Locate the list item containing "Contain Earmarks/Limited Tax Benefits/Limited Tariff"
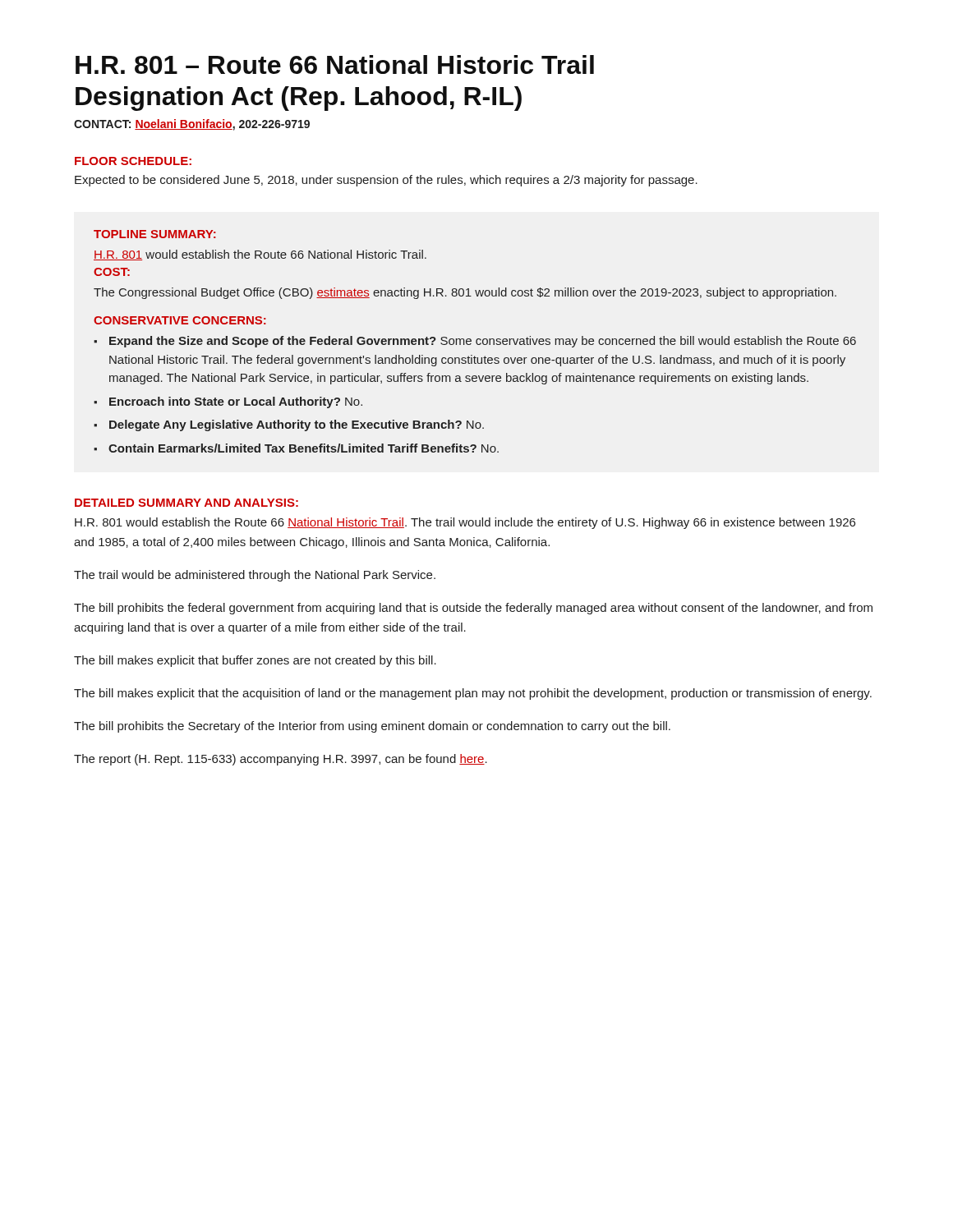Viewport: 953px width, 1232px height. pos(476,448)
